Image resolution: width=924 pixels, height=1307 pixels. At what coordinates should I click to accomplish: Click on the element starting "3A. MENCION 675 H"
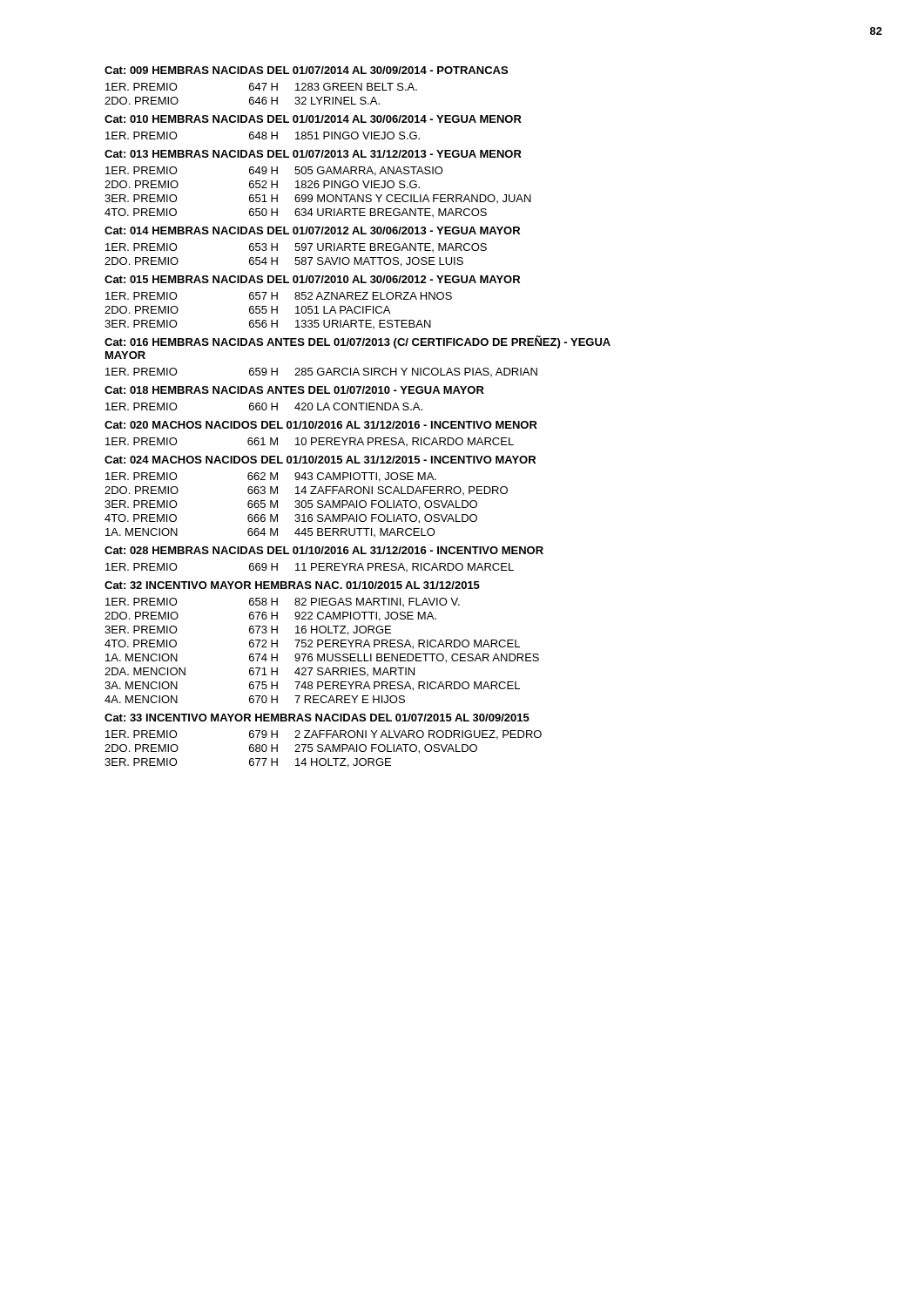tap(475, 685)
